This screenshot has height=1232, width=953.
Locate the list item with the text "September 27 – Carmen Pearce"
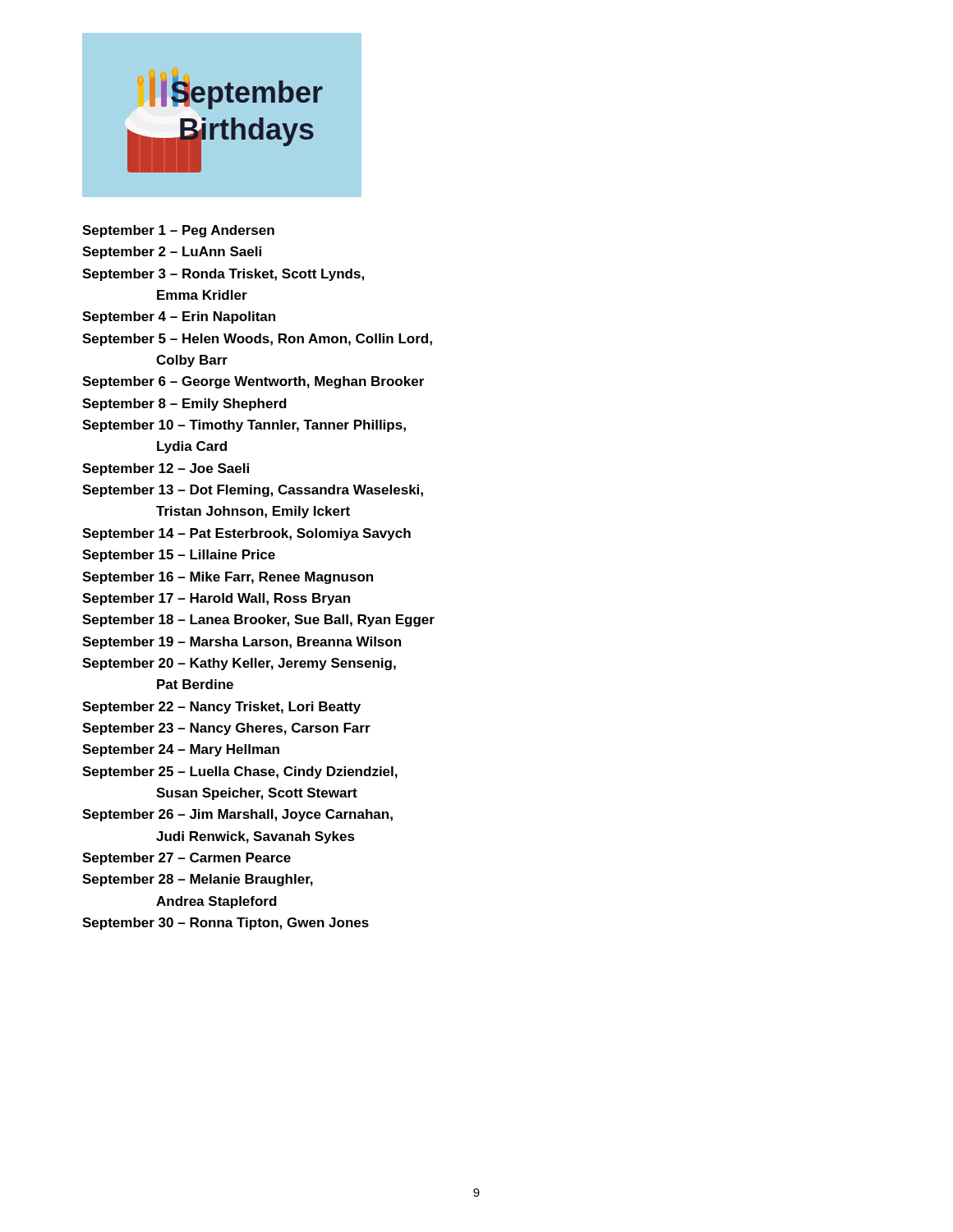click(187, 858)
